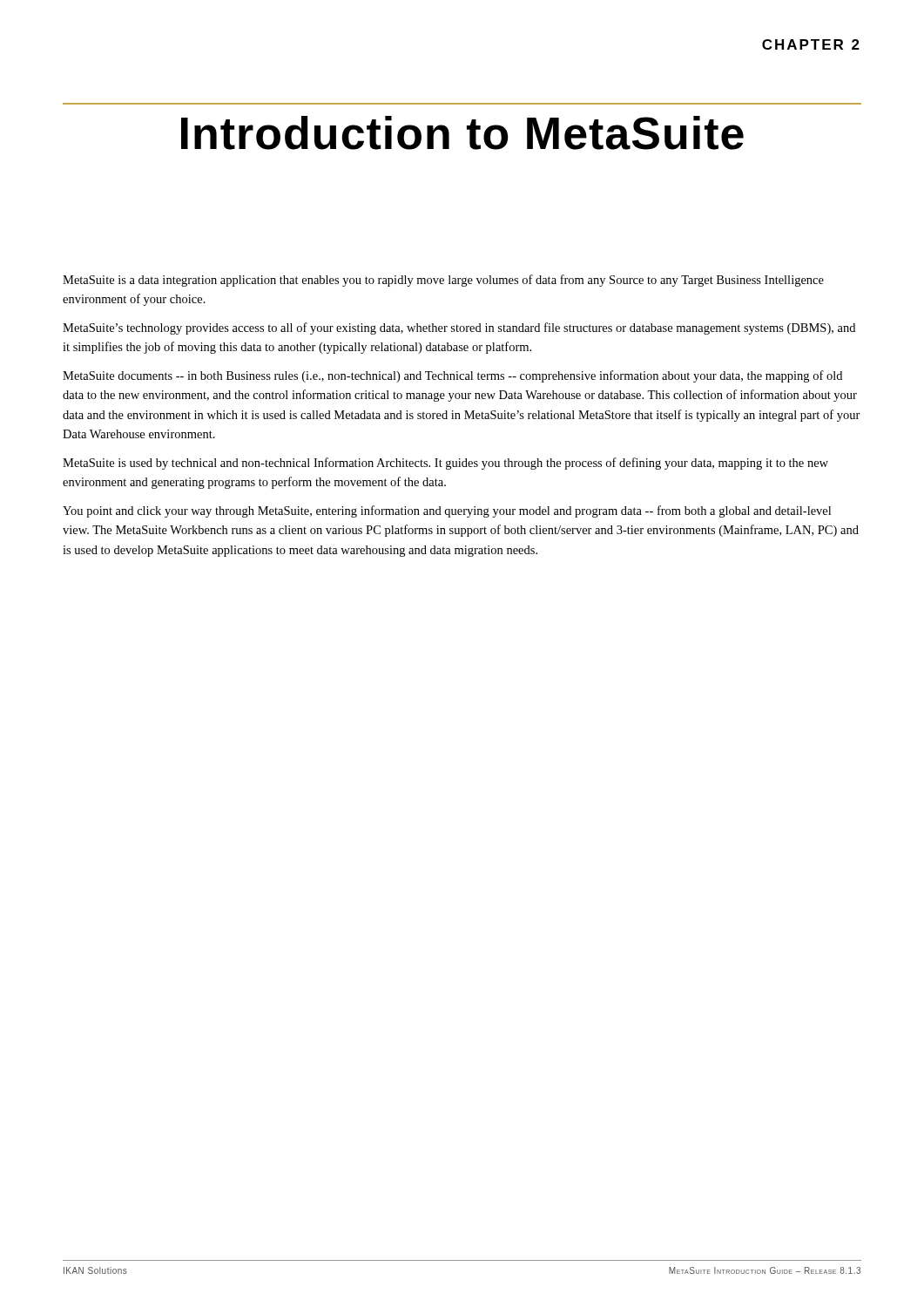Where is the passage that starts "MetaSuite documents -- in both Business rules (i.e.,"?
924x1307 pixels.
tap(461, 405)
